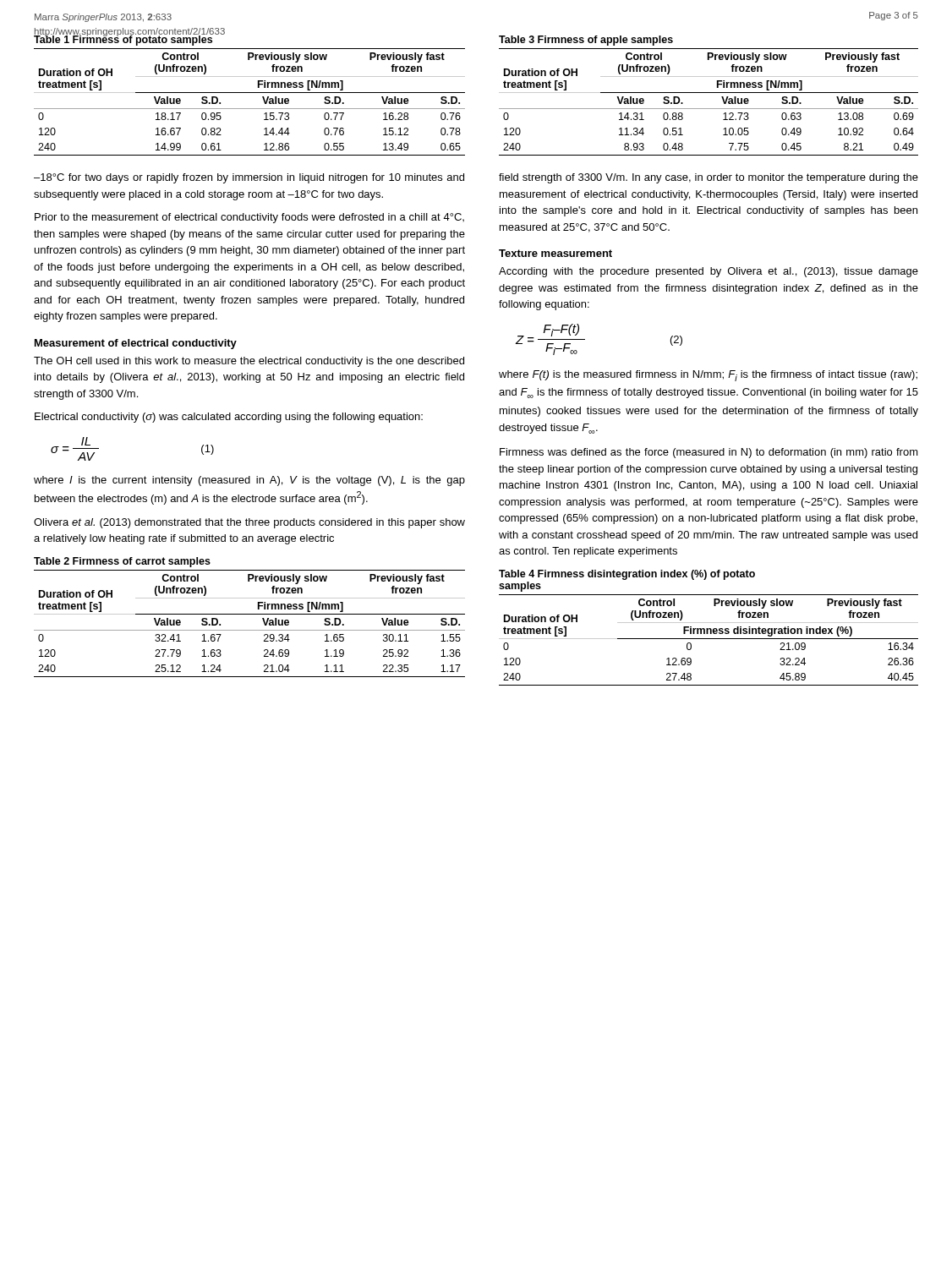Where does it say "Table 3 Firmness of apple samples"?
The height and width of the screenshot is (1268, 952).
[586, 40]
